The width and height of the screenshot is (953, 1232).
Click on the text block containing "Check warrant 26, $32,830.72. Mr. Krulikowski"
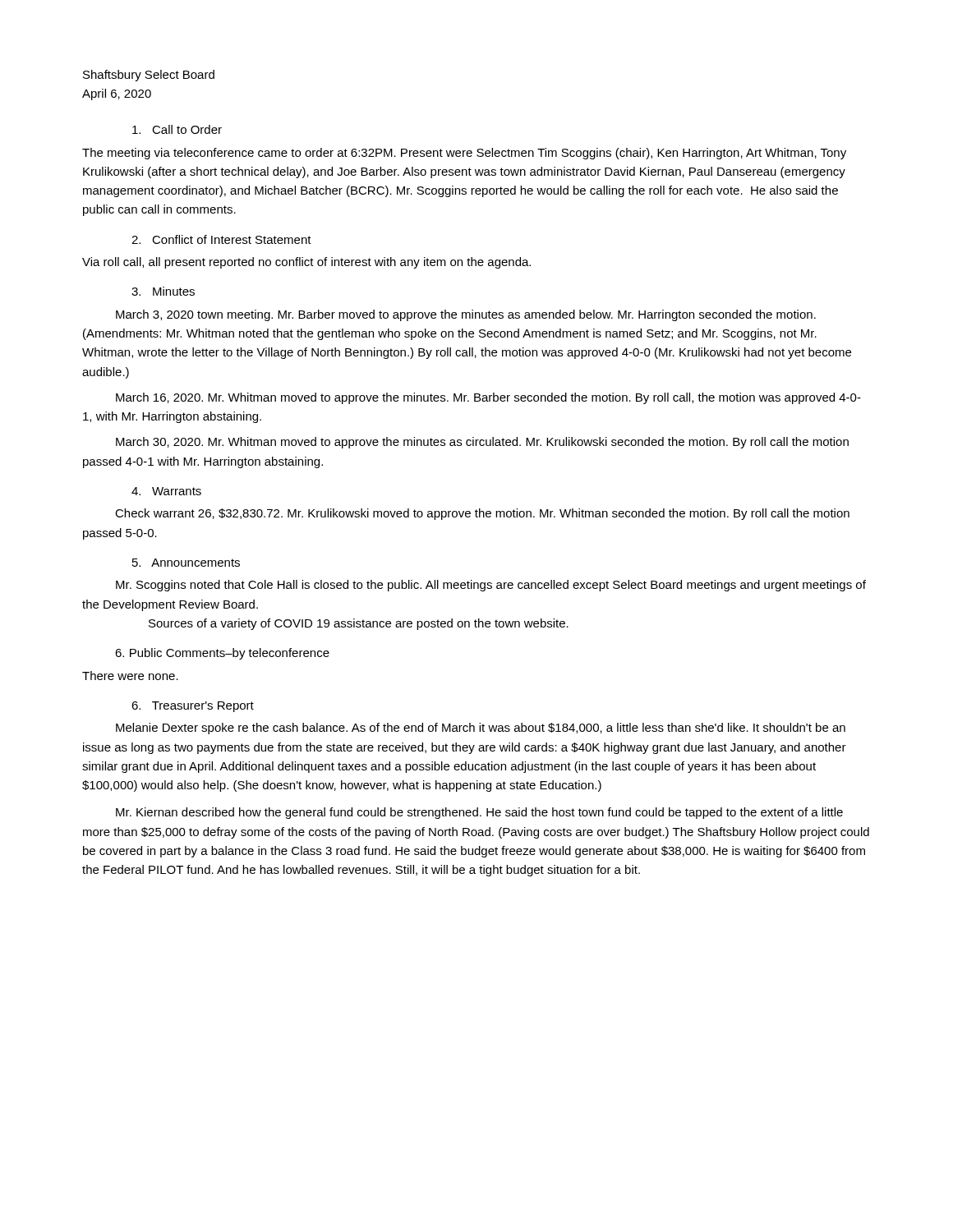466,523
